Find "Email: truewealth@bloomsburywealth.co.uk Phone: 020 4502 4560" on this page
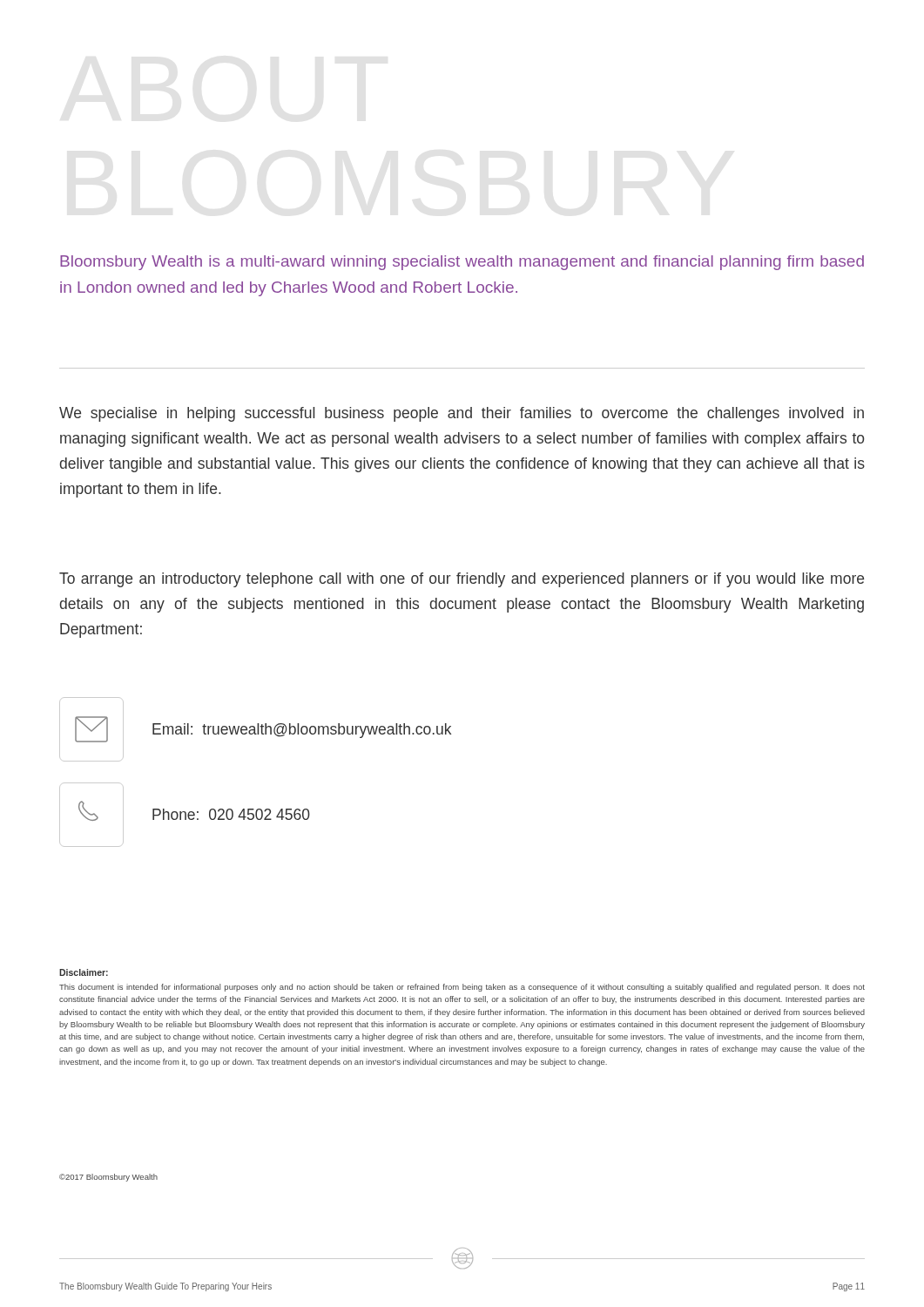This screenshot has width=924, height=1307. 255,729
